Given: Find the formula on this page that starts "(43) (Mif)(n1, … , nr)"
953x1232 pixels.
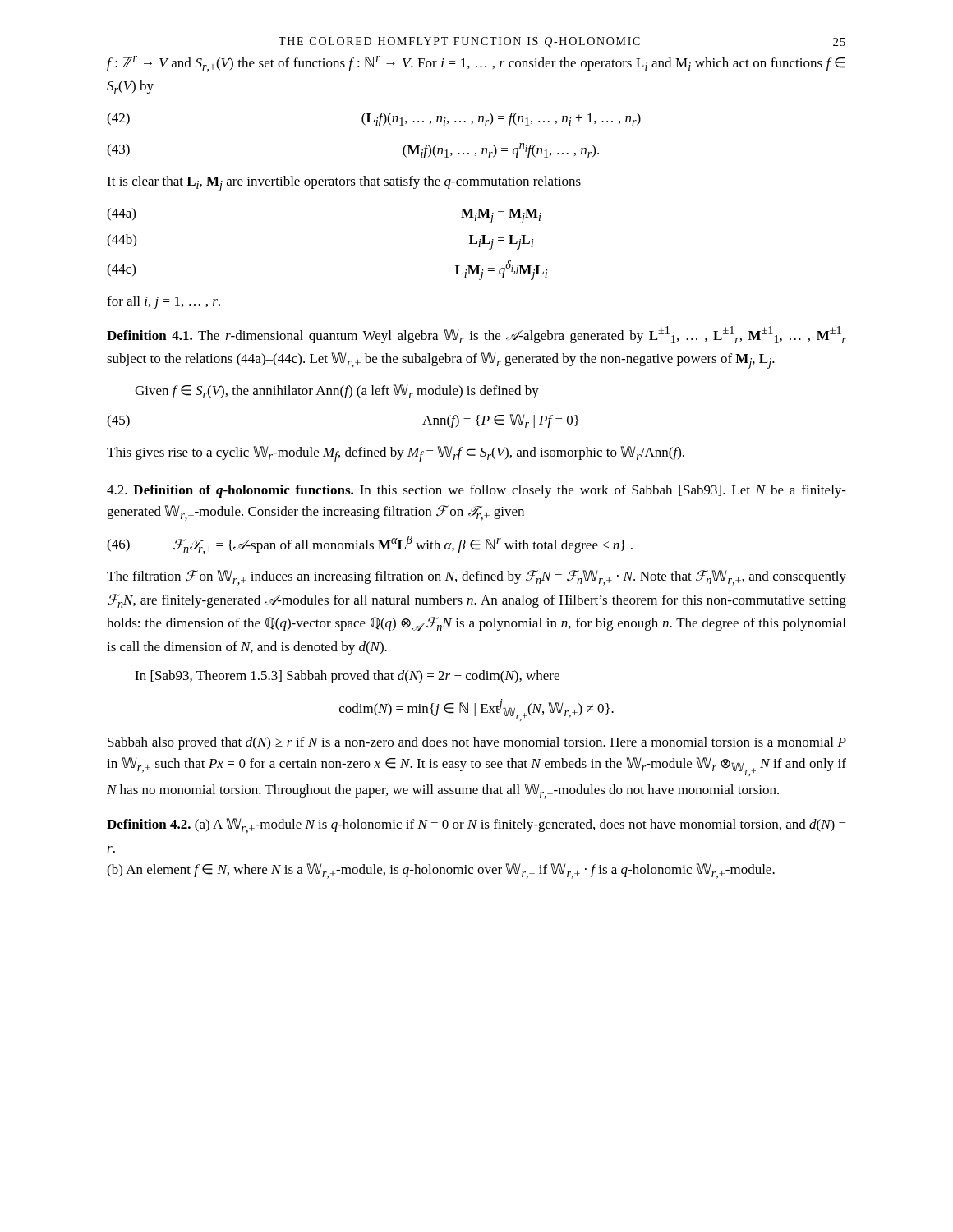Looking at the screenshot, I should [x=476, y=149].
